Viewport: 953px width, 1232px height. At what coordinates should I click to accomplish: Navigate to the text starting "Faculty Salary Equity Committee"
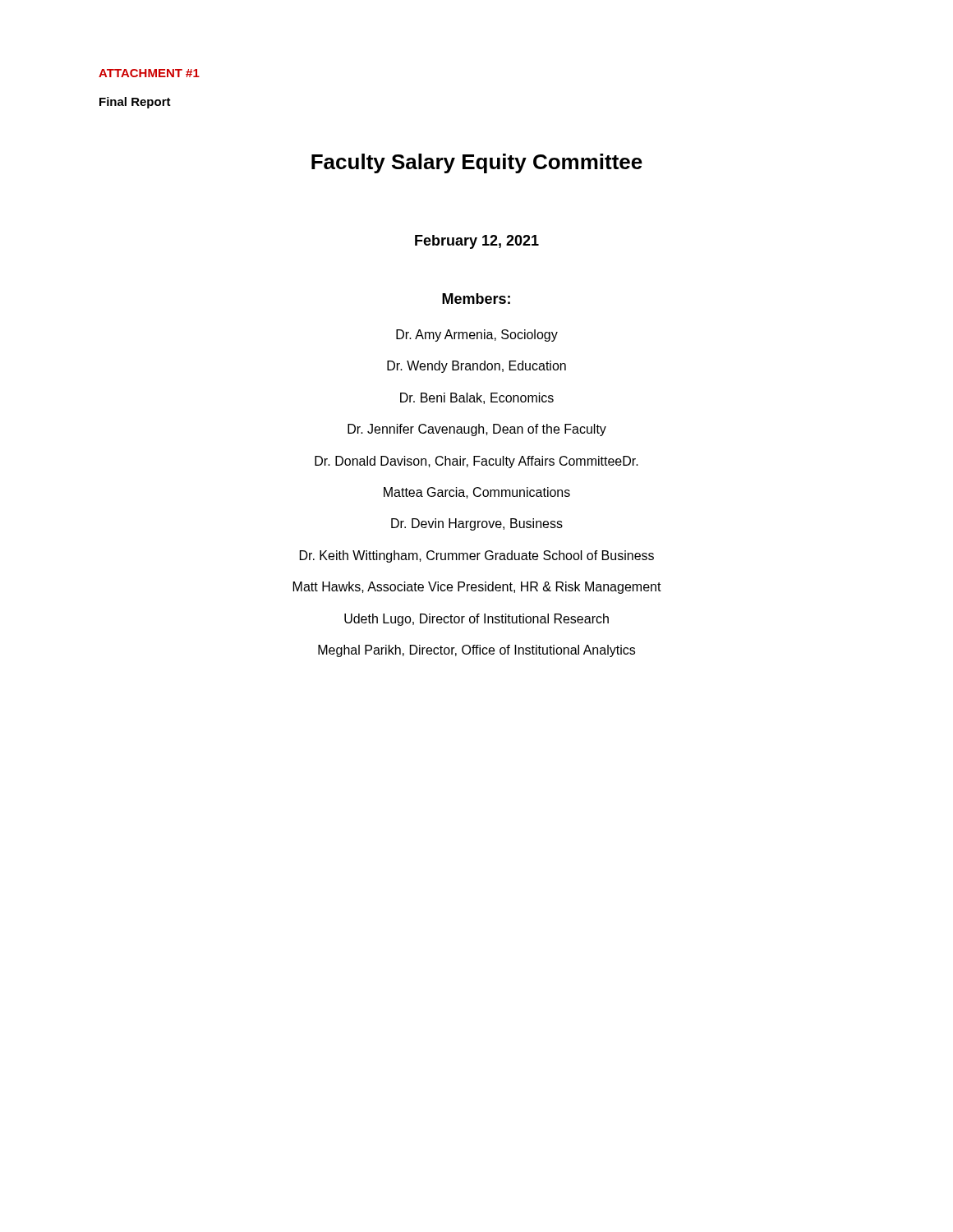click(x=476, y=162)
